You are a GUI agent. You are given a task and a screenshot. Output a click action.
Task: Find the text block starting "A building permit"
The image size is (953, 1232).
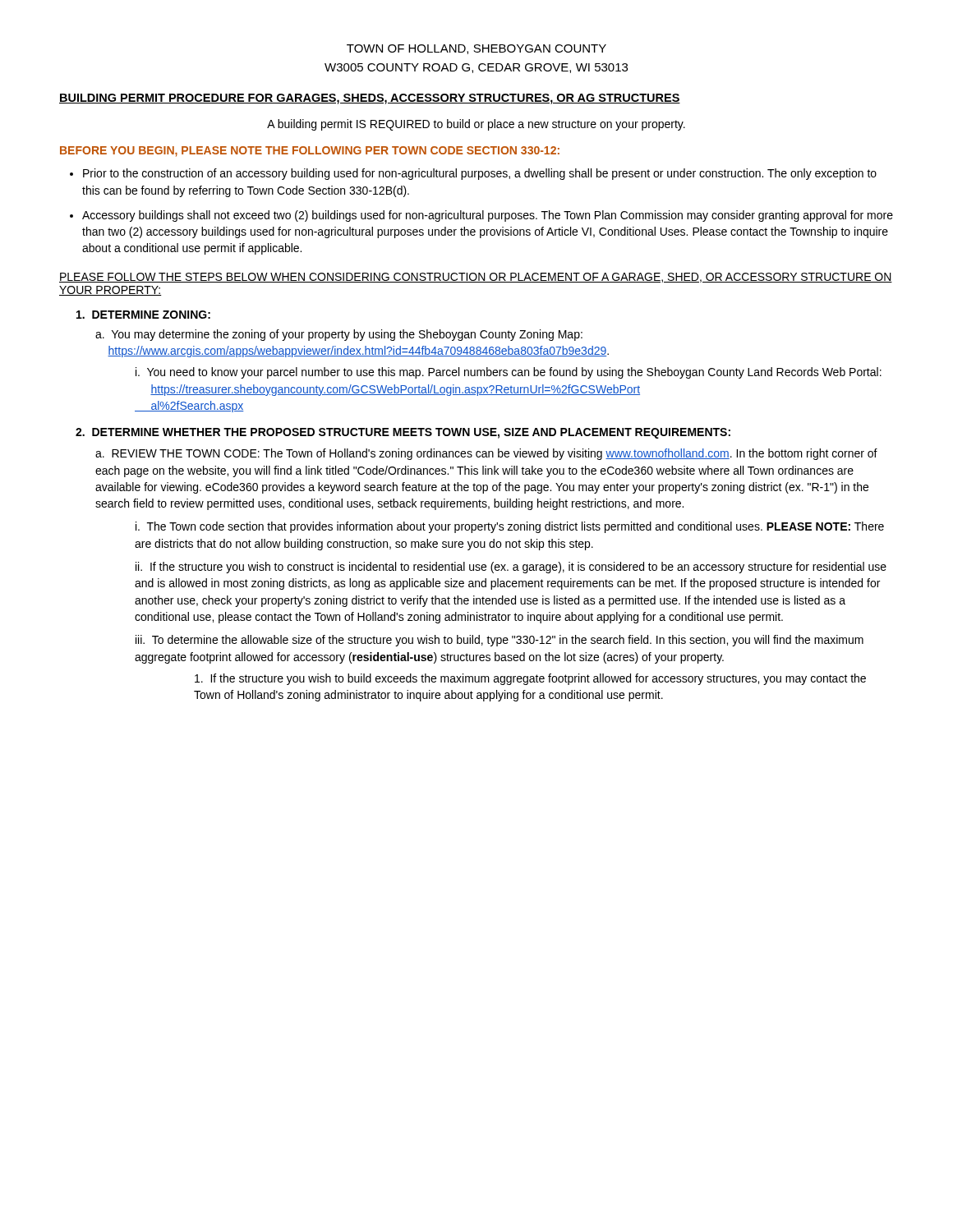476,124
